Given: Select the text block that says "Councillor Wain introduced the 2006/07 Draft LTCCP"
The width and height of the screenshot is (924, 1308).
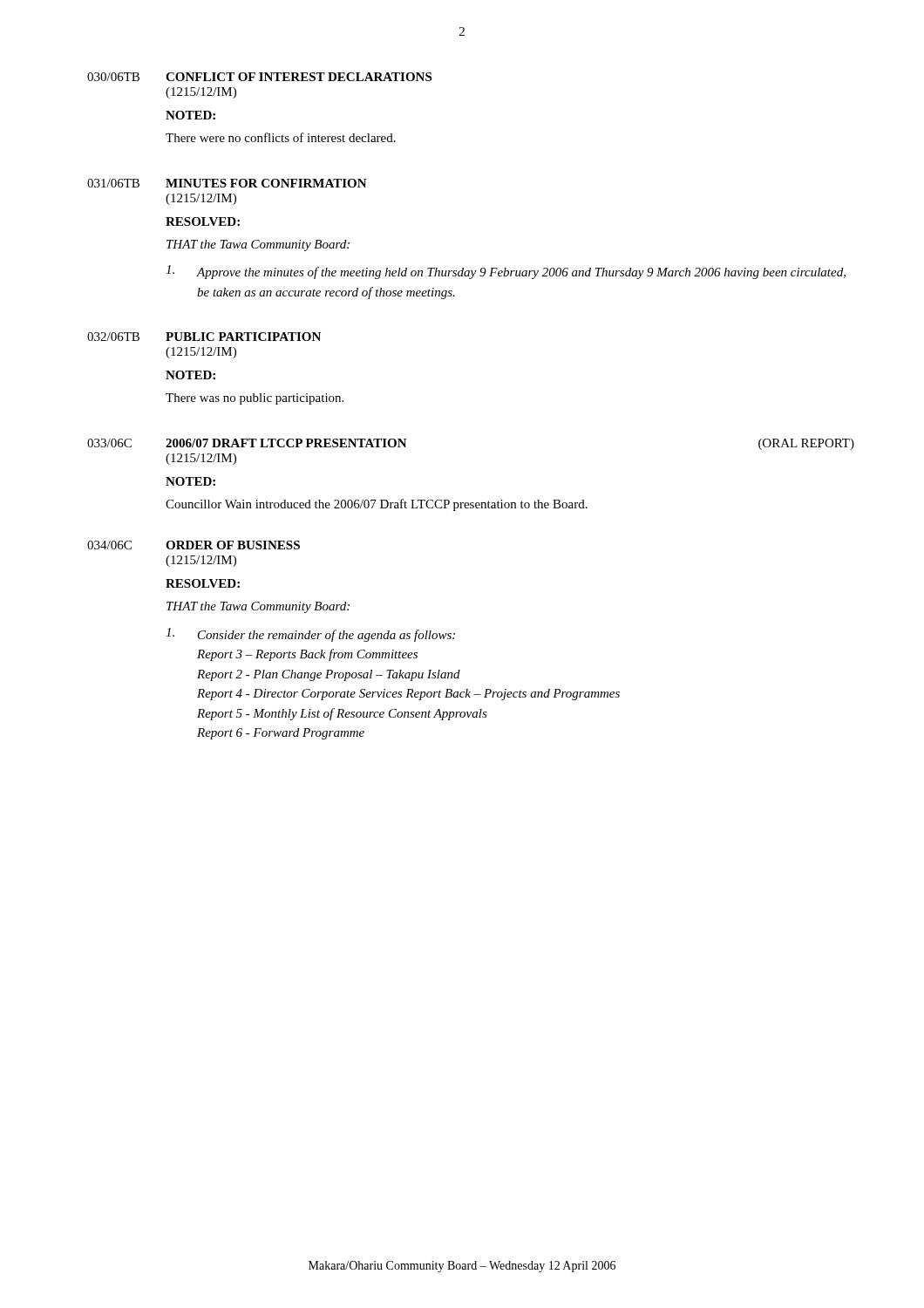Looking at the screenshot, I should coord(377,504).
